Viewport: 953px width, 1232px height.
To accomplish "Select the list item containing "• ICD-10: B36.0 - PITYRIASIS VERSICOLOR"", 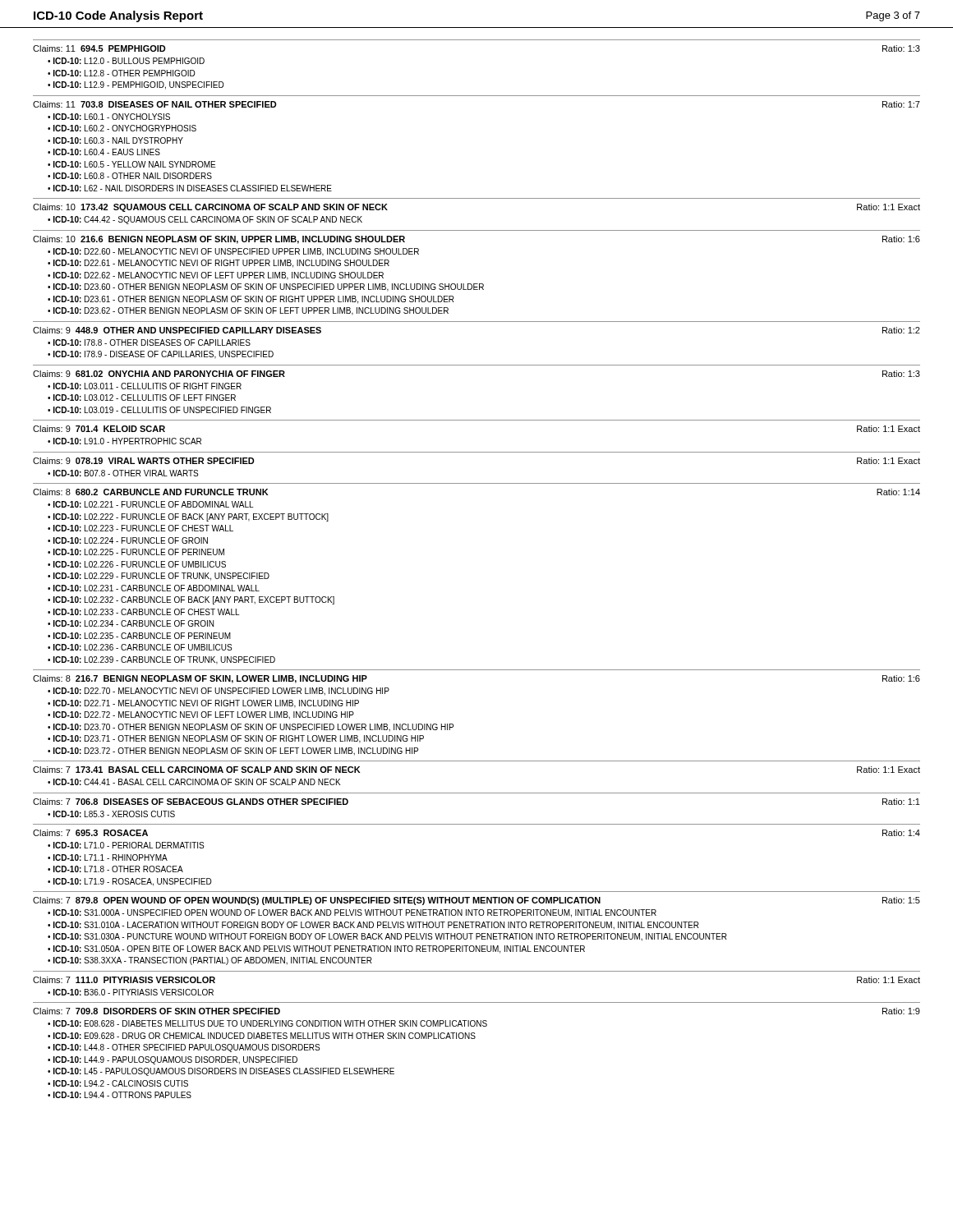I will (131, 992).
